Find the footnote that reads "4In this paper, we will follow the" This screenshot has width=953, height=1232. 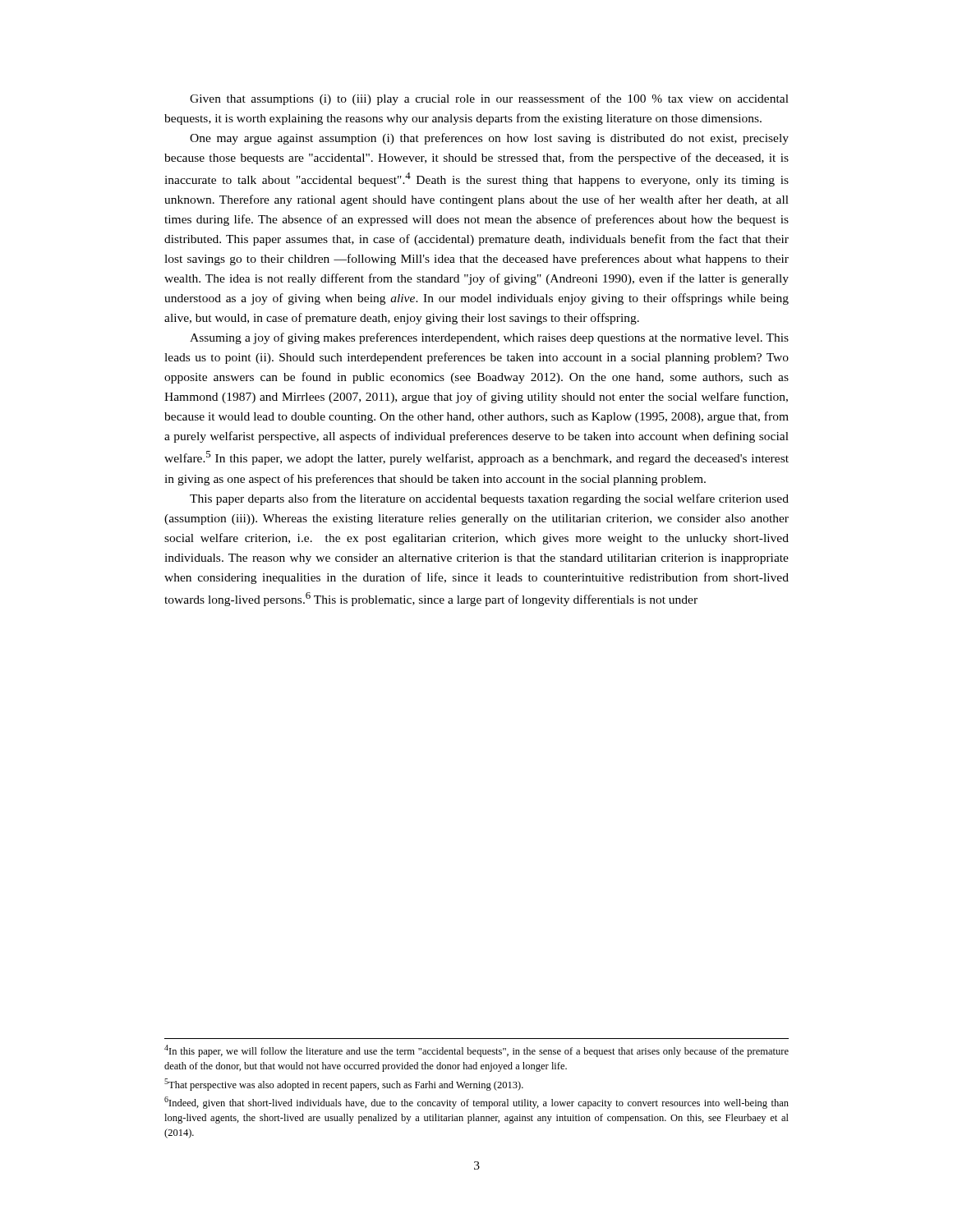(x=476, y=1058)
